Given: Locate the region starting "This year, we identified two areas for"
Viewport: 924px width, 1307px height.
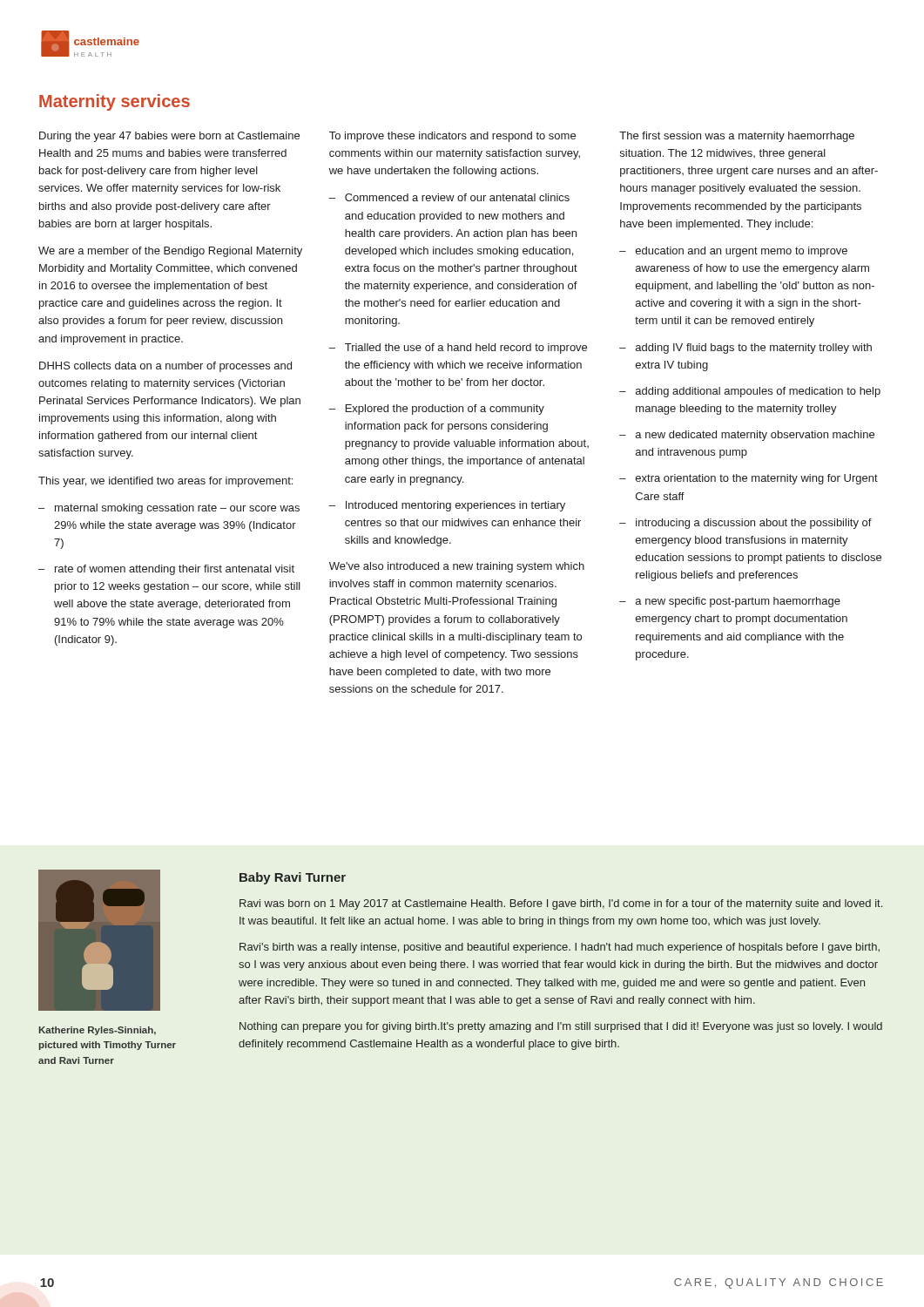Looking at the screenshot, I should point(171,481).
